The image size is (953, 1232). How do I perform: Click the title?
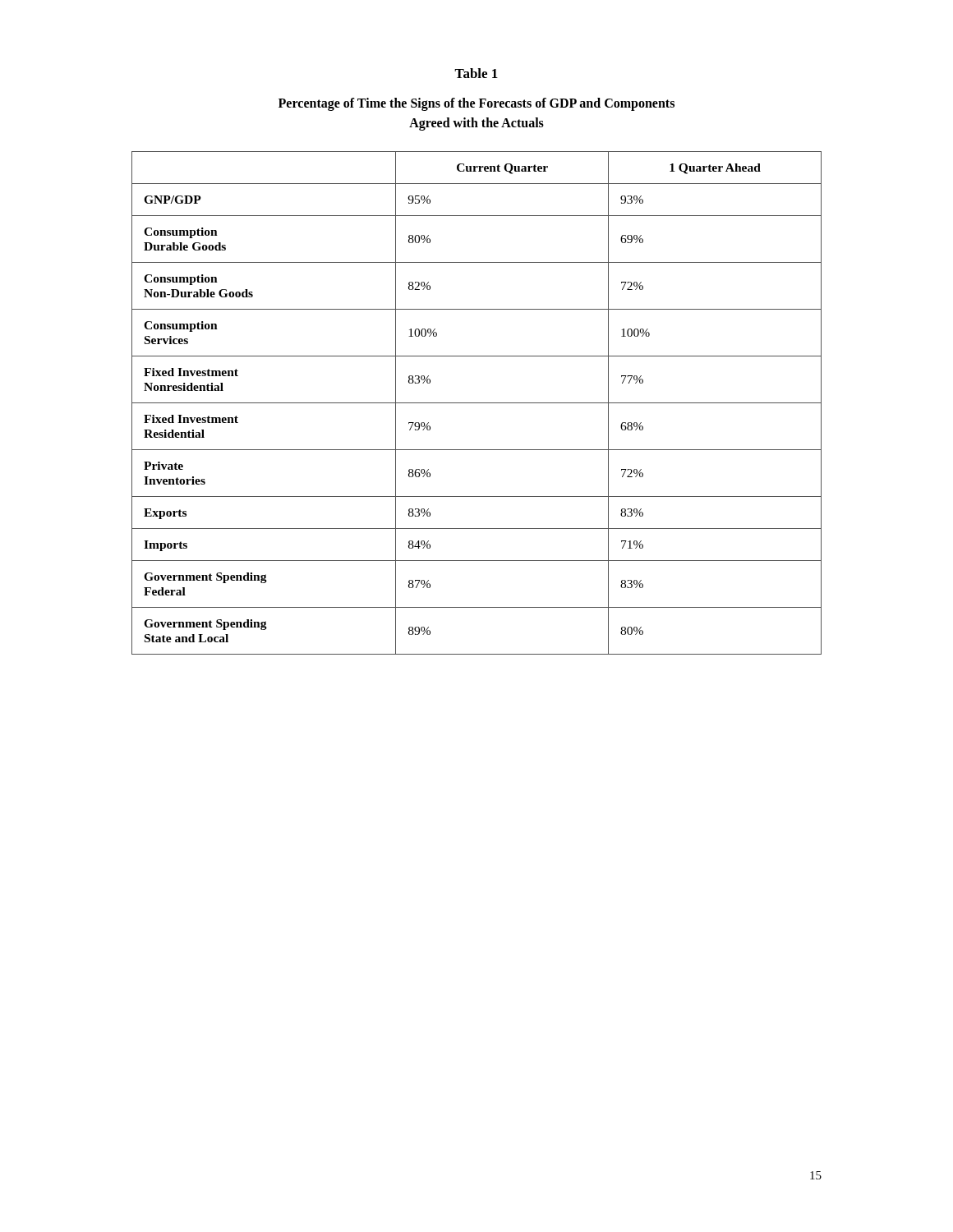click(476, 73)
